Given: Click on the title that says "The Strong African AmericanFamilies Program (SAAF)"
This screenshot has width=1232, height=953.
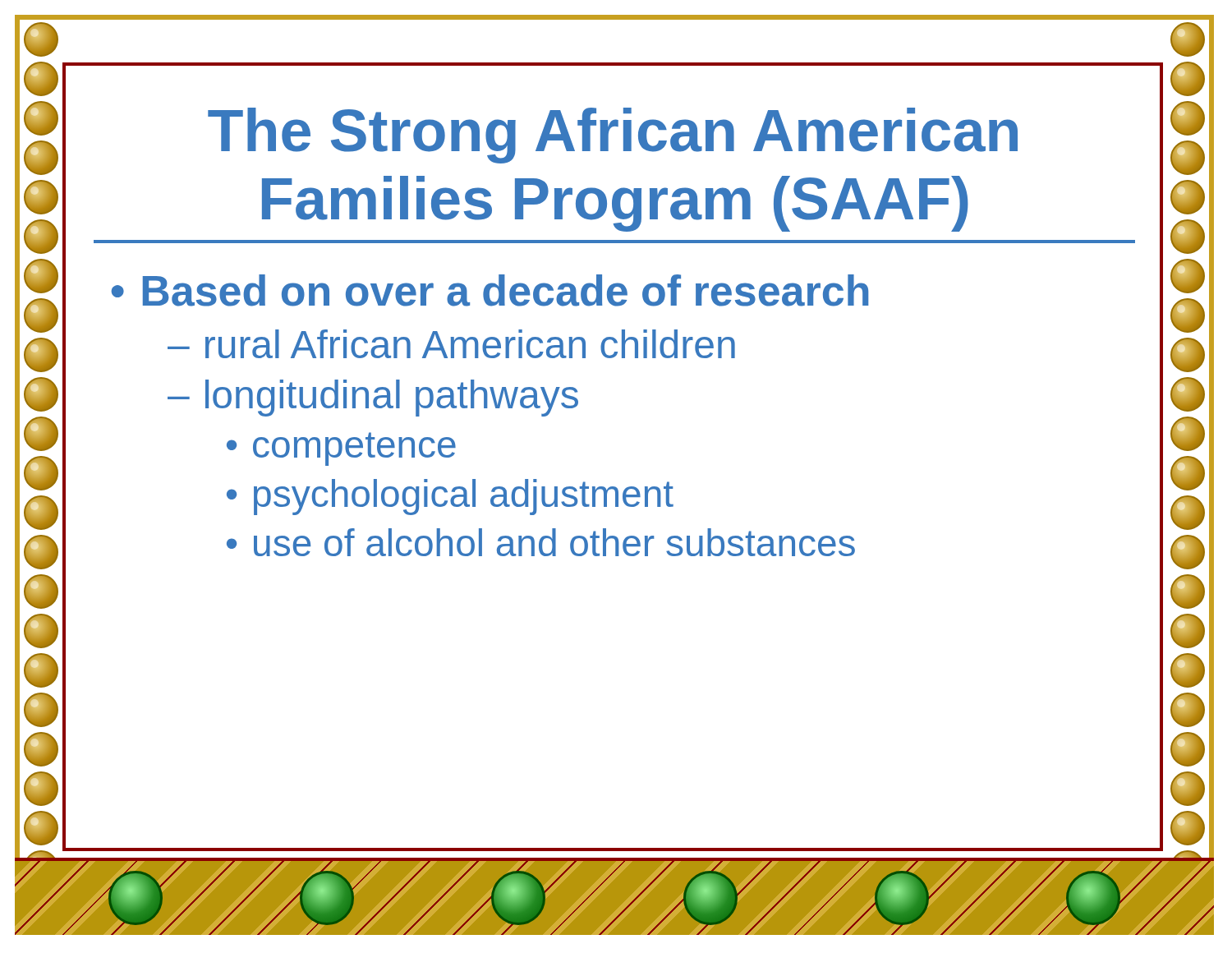Looking at the screenshot, I should (614, 165).
